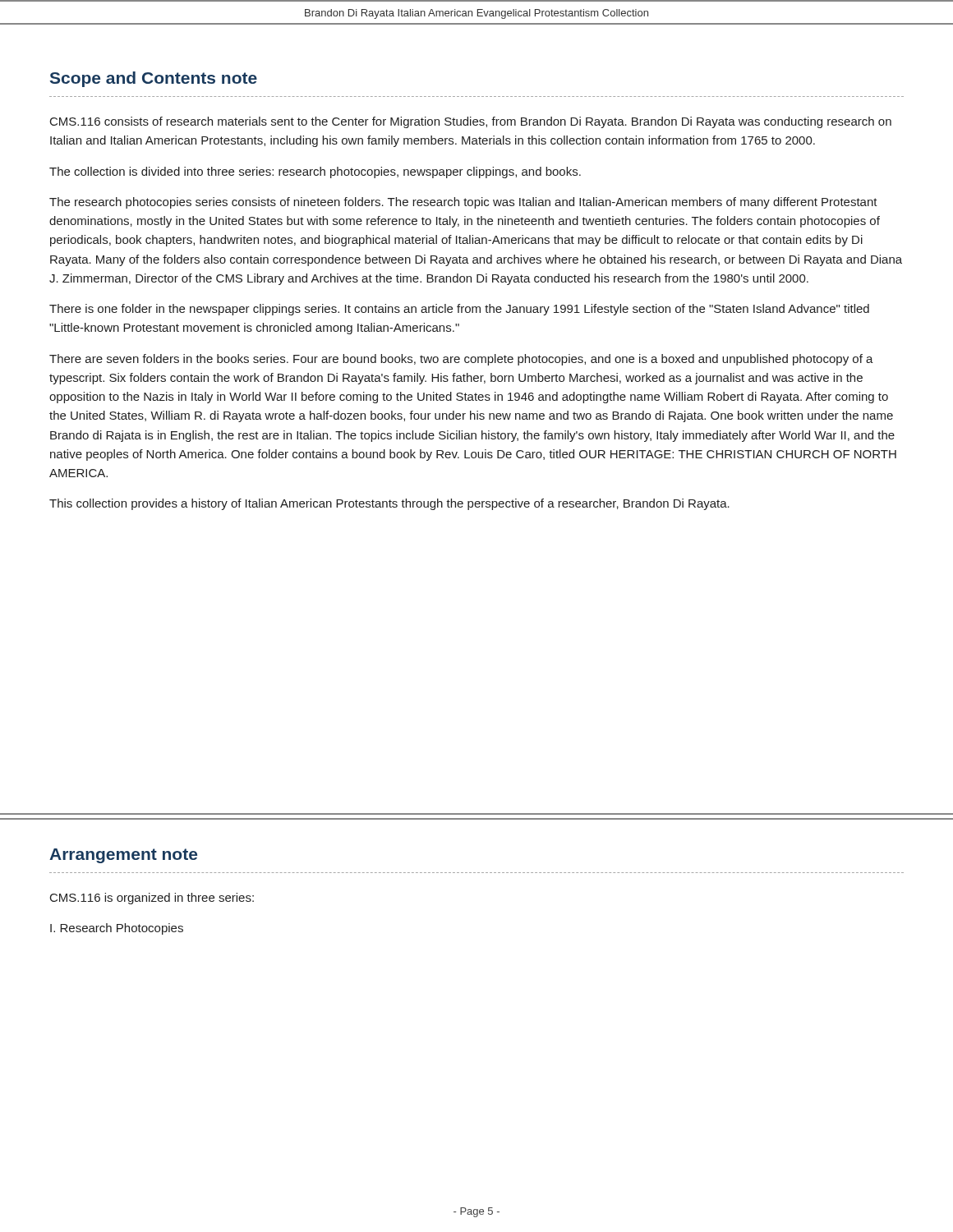This screenshot has width=953, height=1232.
Task: Point to the block beginning "There is one folder"
Action: (x=460, y=318)
